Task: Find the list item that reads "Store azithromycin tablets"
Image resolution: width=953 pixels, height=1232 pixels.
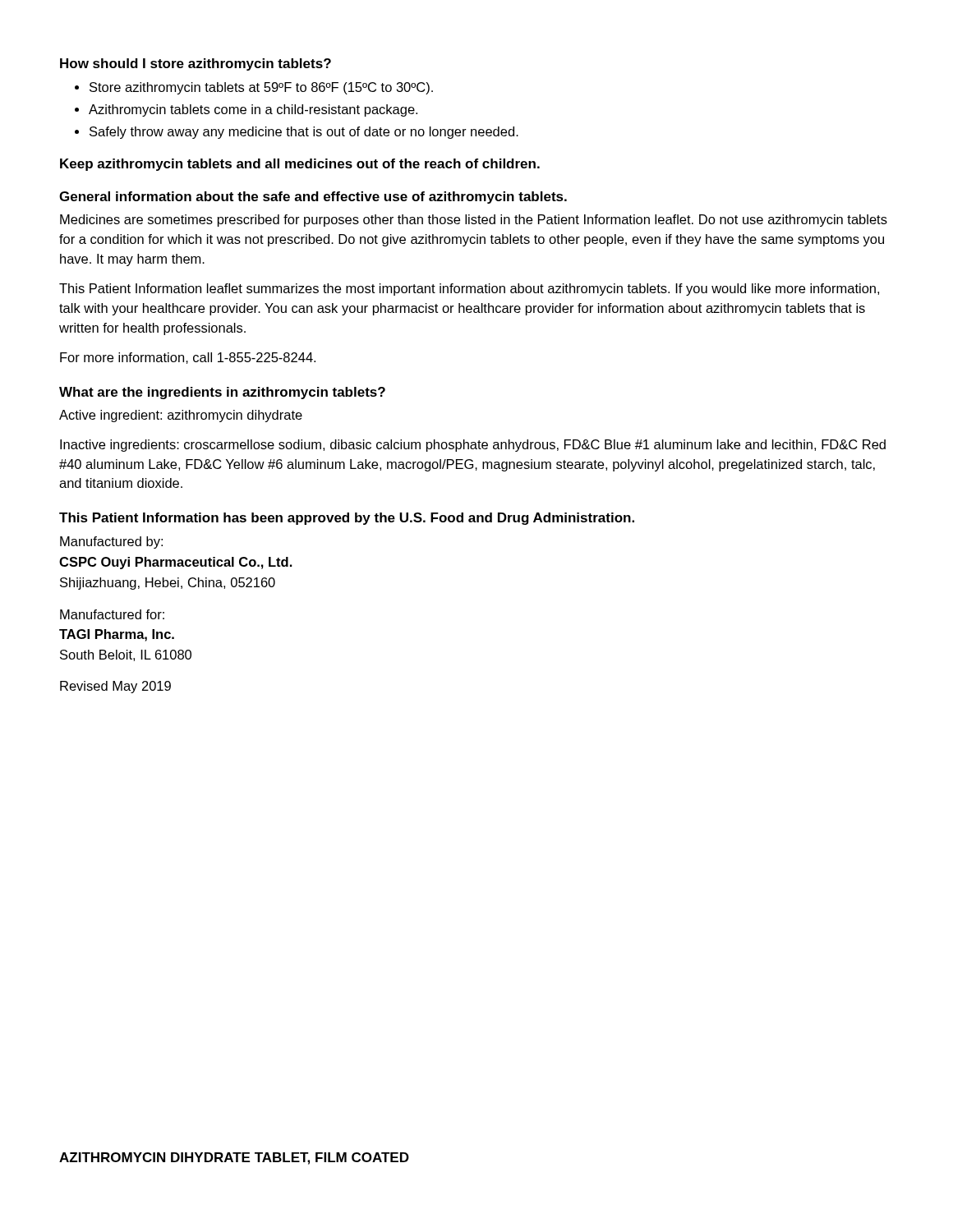Action: (x=261, y=87)
